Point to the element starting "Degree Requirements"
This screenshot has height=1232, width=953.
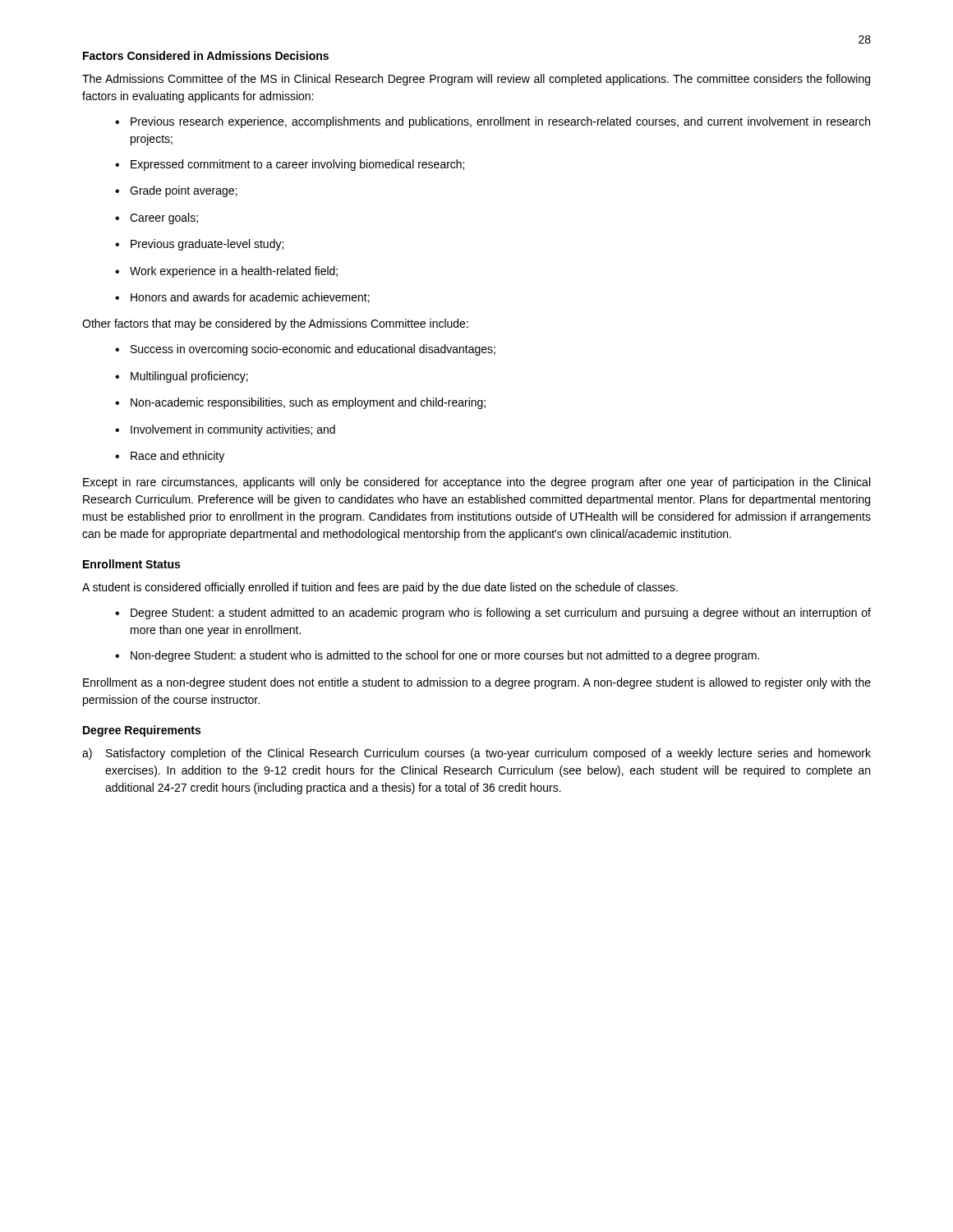pyautogui.click(x=142, y=730)
